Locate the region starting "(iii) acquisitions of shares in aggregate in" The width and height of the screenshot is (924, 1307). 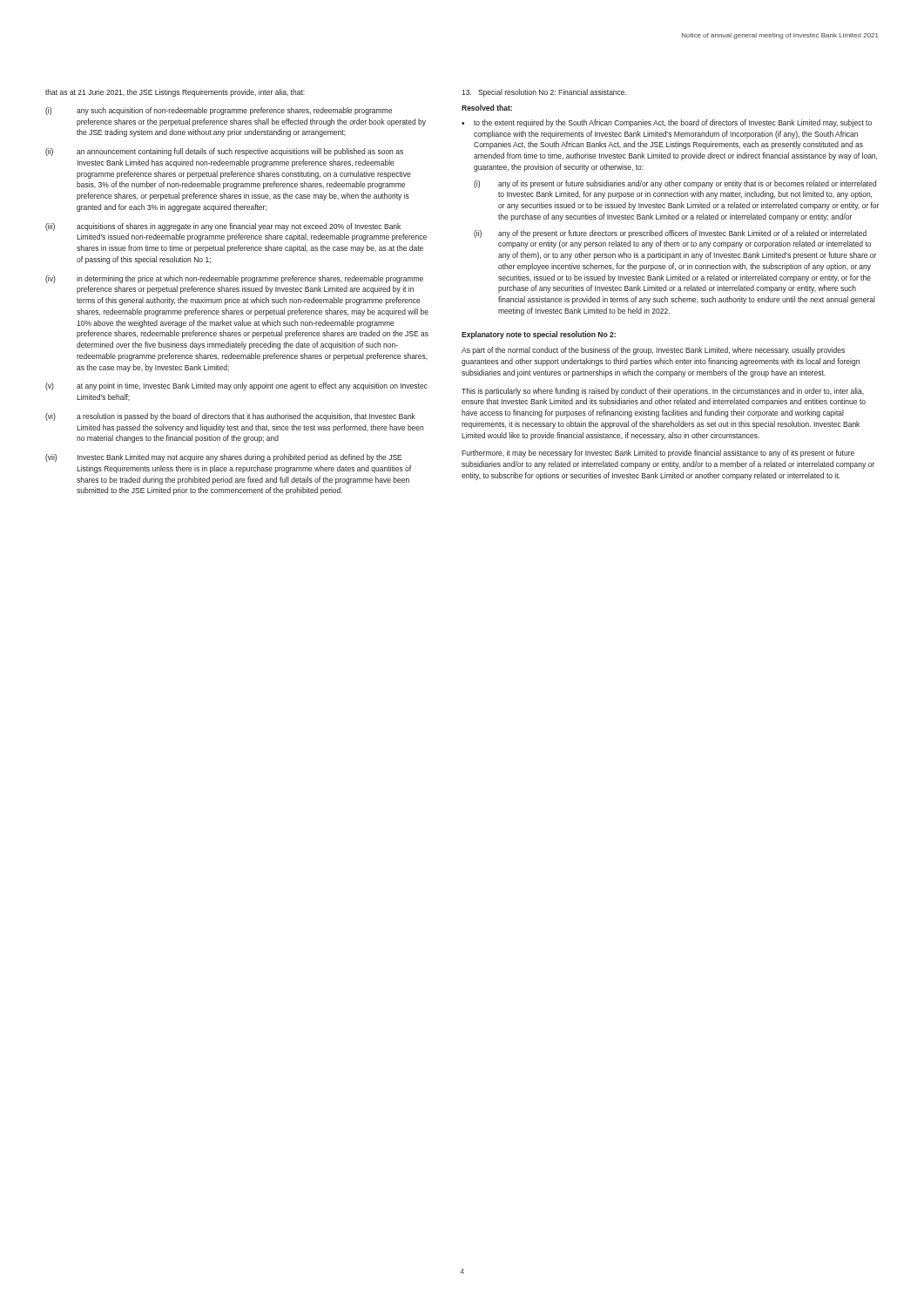coord(237,243)
